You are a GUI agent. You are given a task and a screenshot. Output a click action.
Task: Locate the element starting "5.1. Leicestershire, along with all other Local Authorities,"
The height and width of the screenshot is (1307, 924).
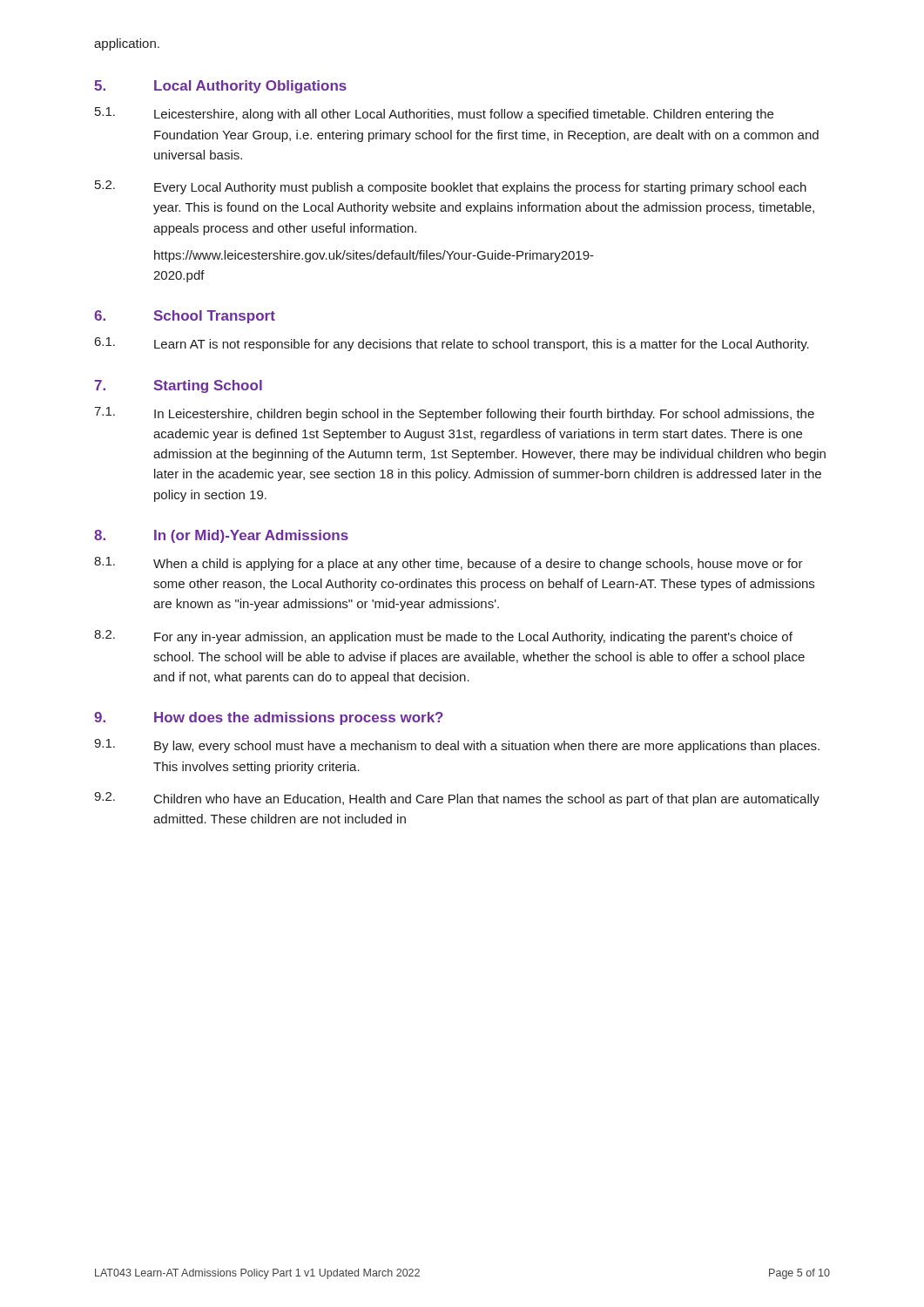point(462,134)
